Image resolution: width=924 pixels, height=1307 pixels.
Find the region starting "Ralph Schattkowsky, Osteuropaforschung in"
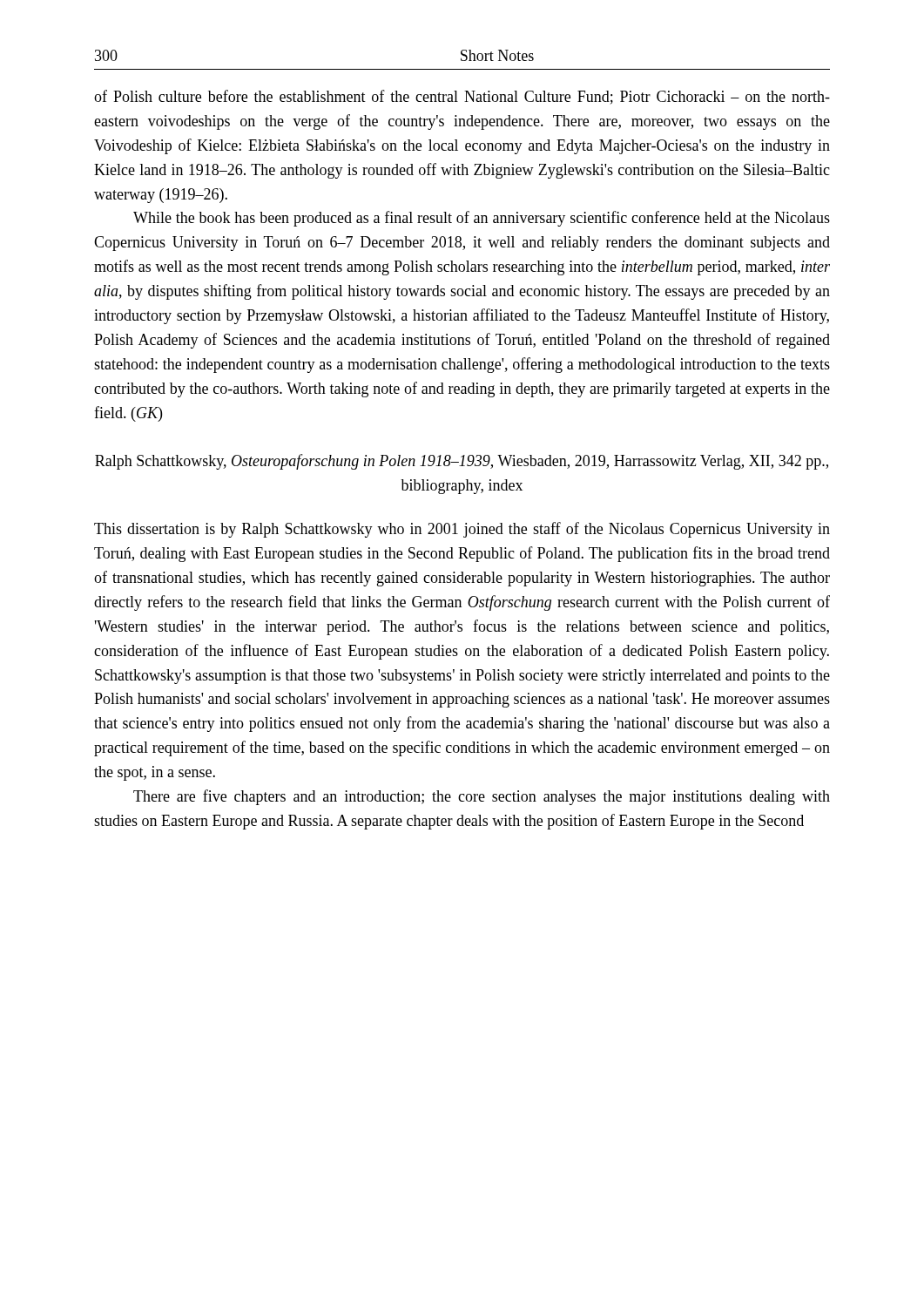pyautogui.click(x=462, y=473)
